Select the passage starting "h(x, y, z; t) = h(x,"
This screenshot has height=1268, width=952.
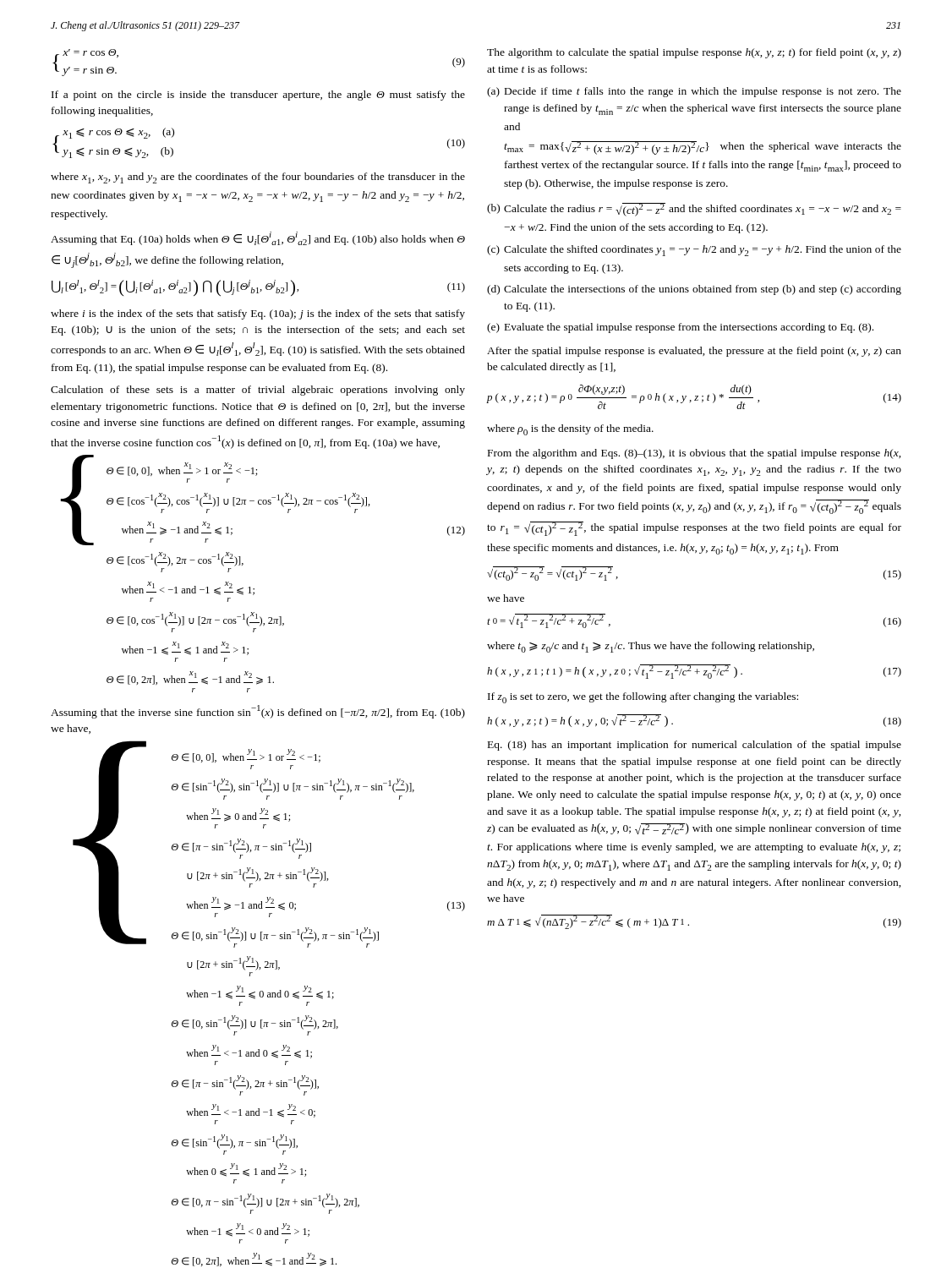click(x=589, y=721)
